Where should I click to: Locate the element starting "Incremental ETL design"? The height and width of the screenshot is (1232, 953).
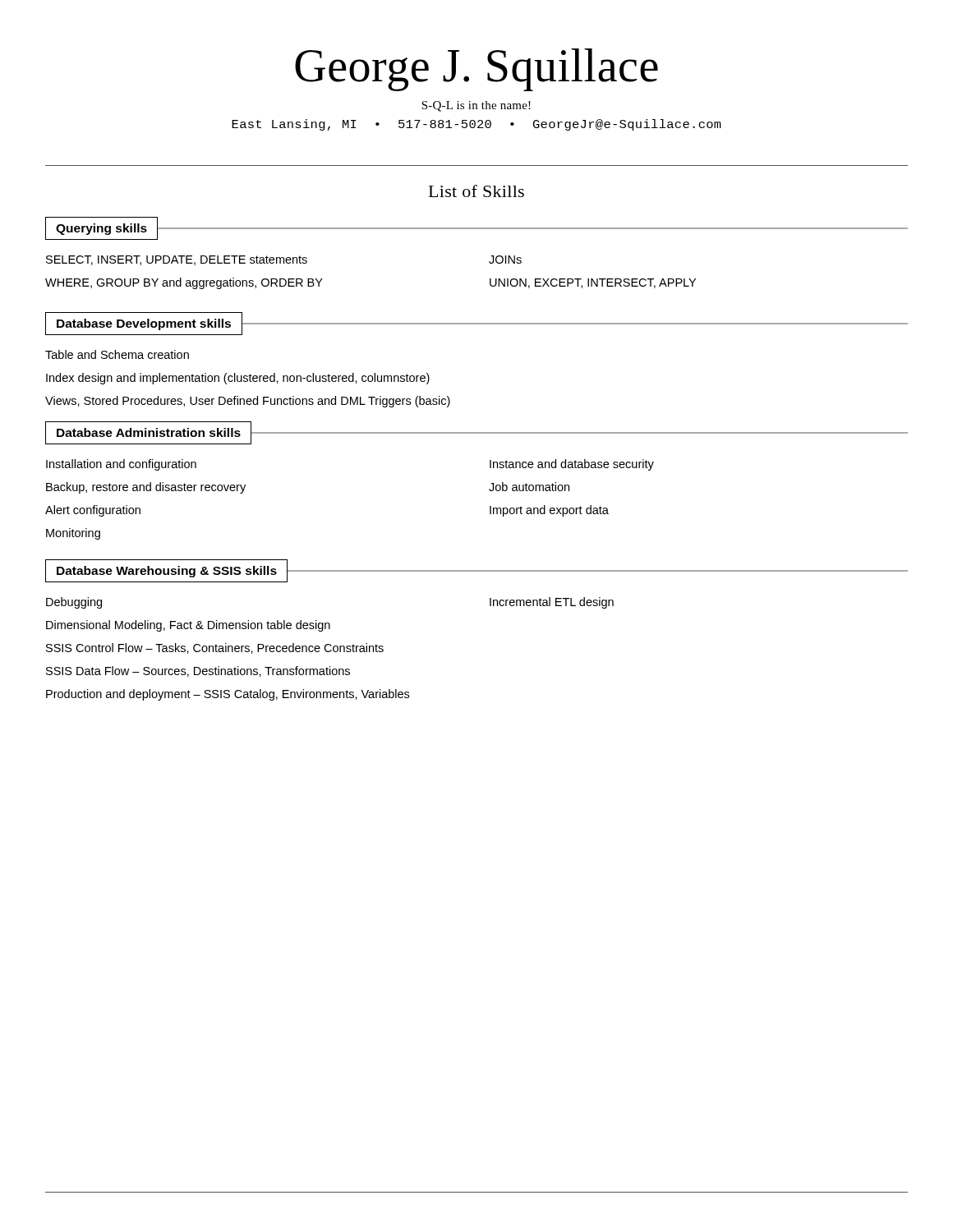point(552,602)
